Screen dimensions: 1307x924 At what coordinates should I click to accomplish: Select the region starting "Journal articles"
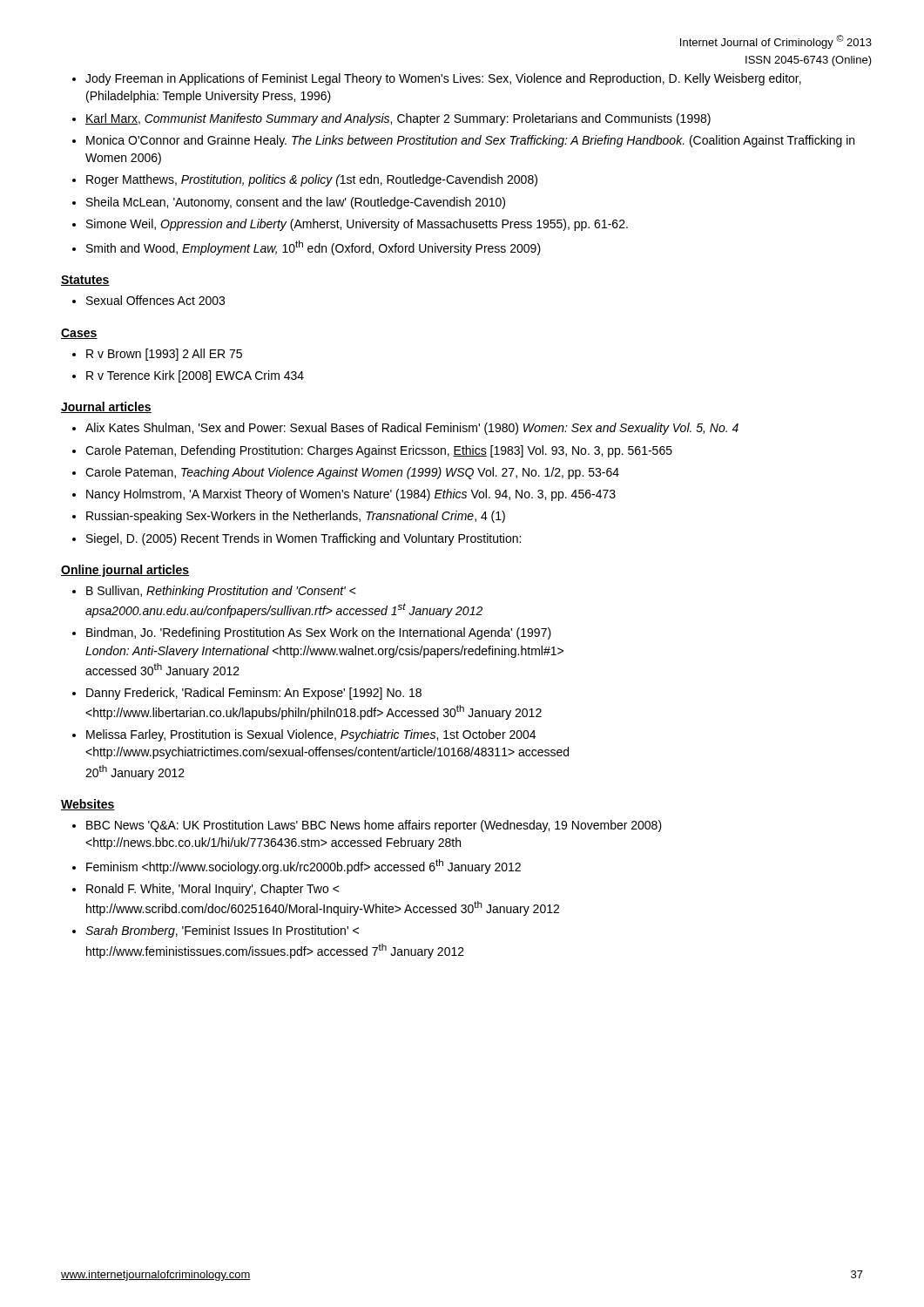[106, 407]
